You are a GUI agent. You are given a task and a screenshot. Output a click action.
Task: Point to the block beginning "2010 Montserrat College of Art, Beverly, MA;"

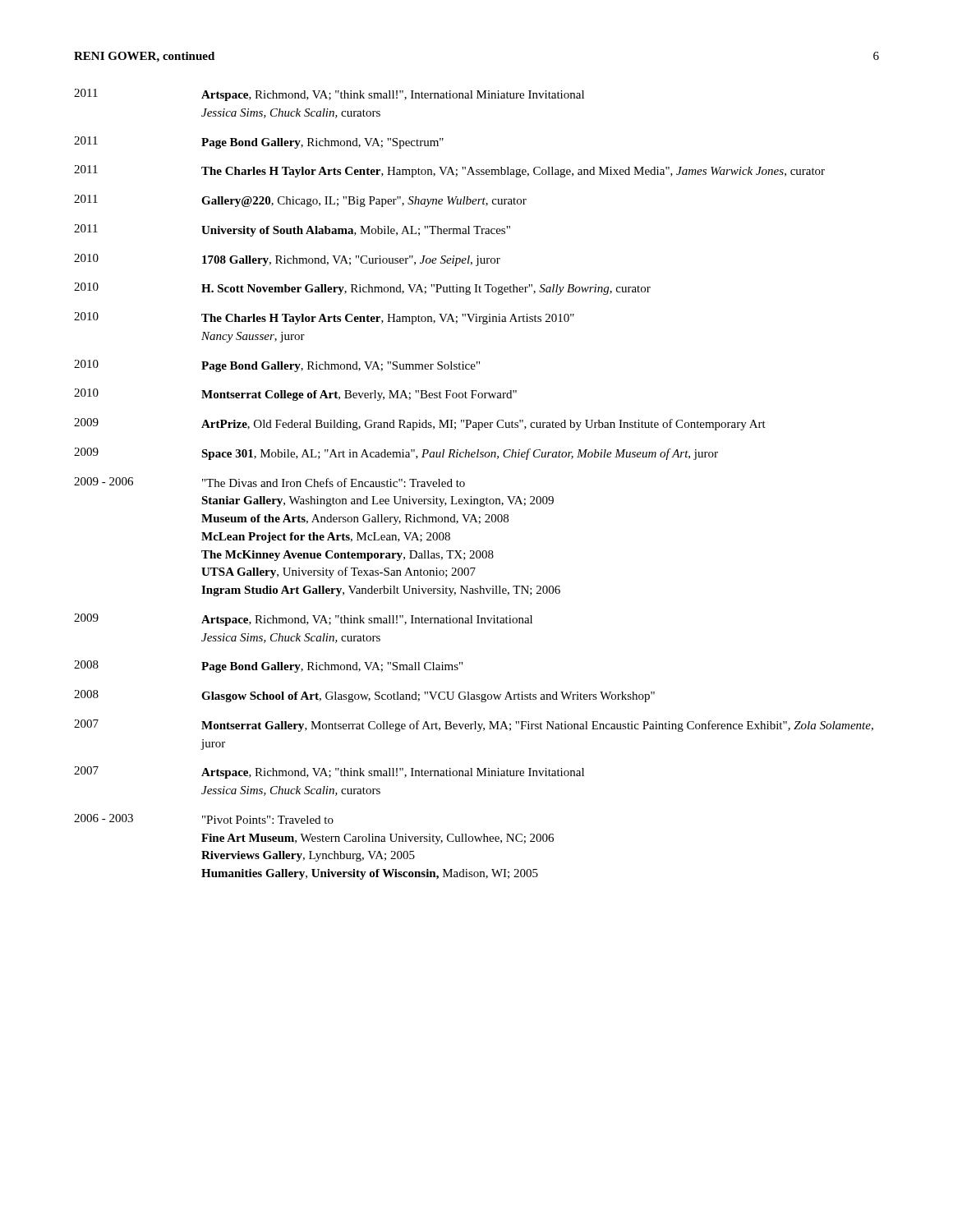click(476, 395)
